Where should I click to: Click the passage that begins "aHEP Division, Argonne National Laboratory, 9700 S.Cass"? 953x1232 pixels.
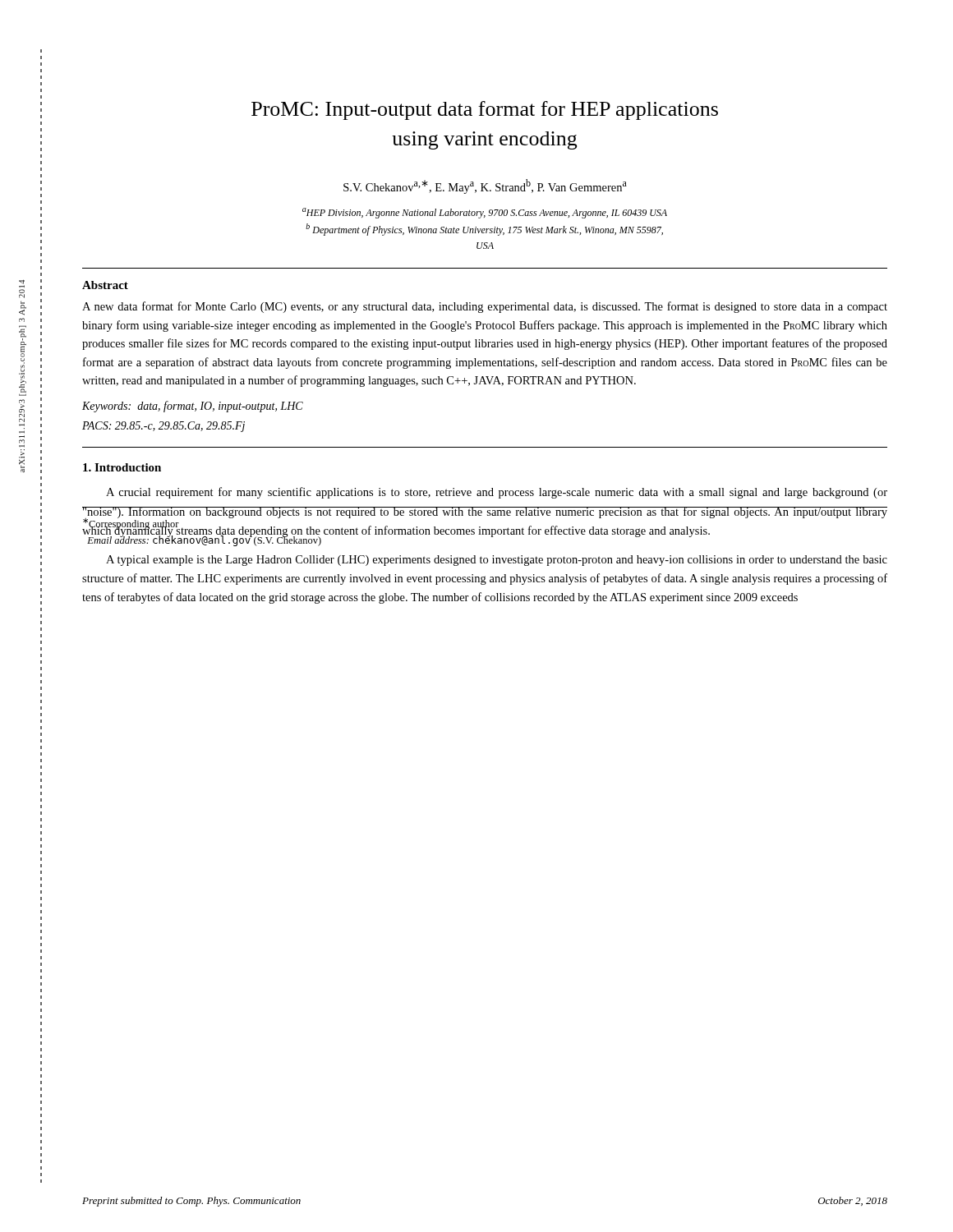[485, 228]
